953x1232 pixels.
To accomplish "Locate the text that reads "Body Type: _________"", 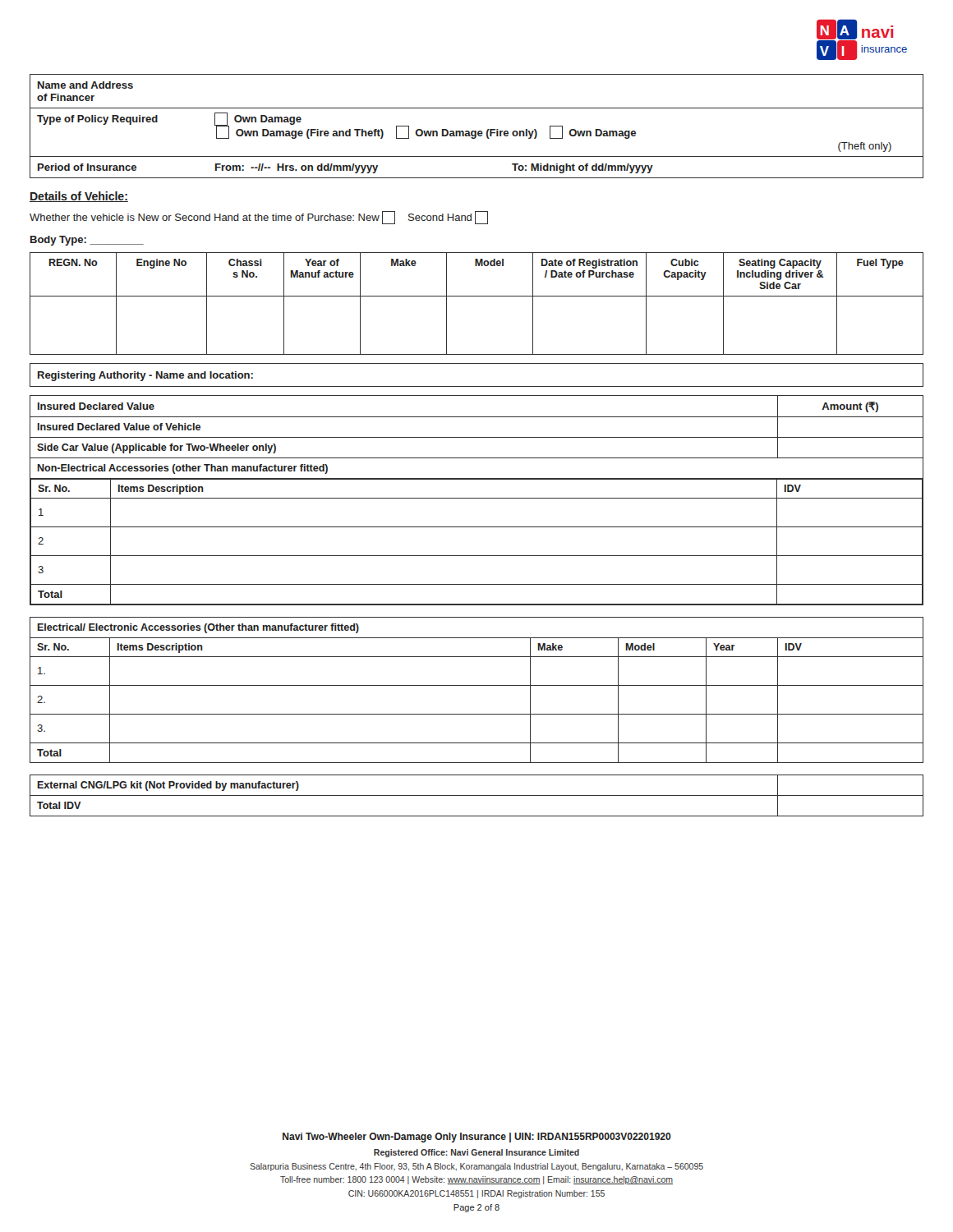I will pos(86,239).
